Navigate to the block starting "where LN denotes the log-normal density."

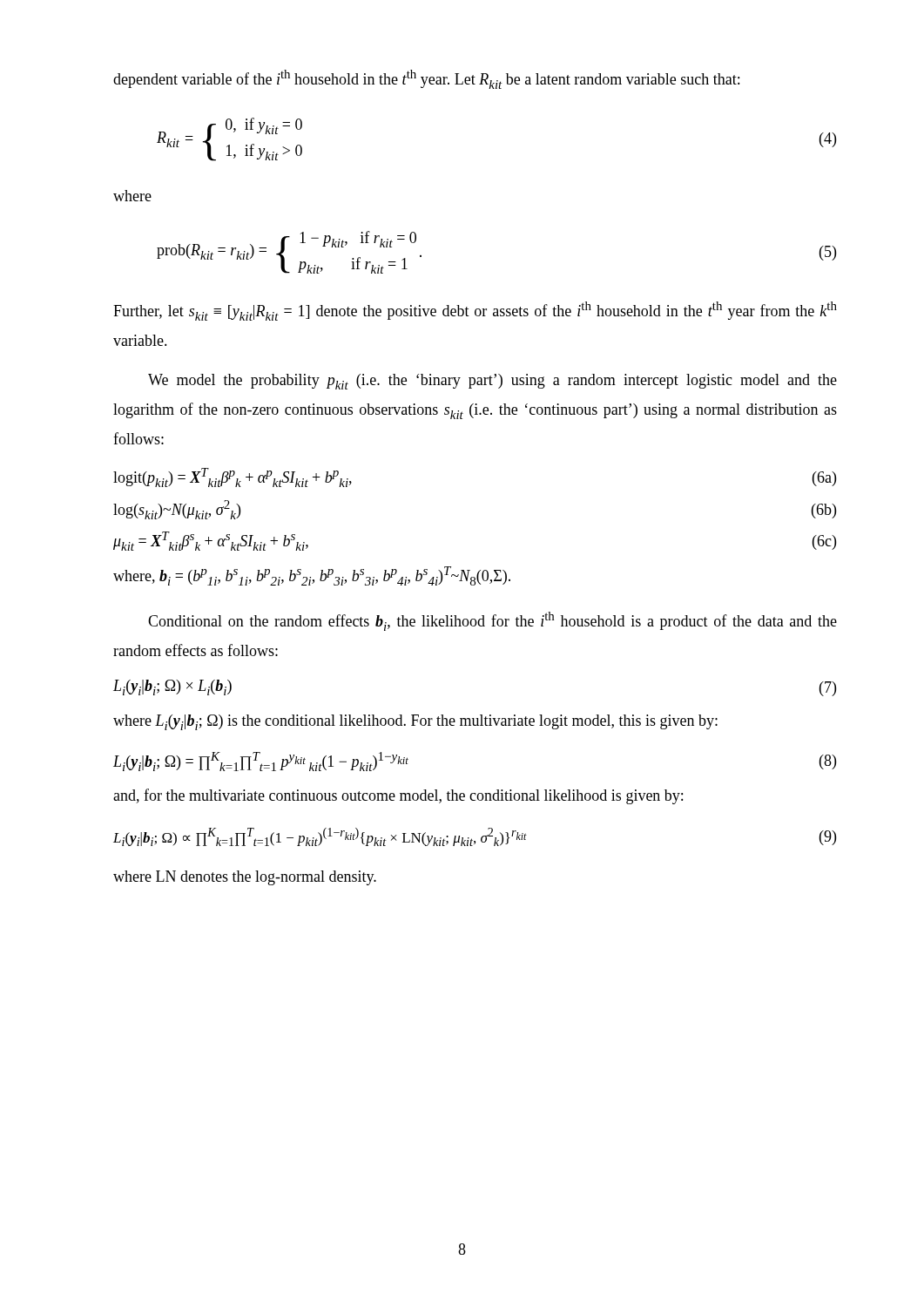(245, 877)
